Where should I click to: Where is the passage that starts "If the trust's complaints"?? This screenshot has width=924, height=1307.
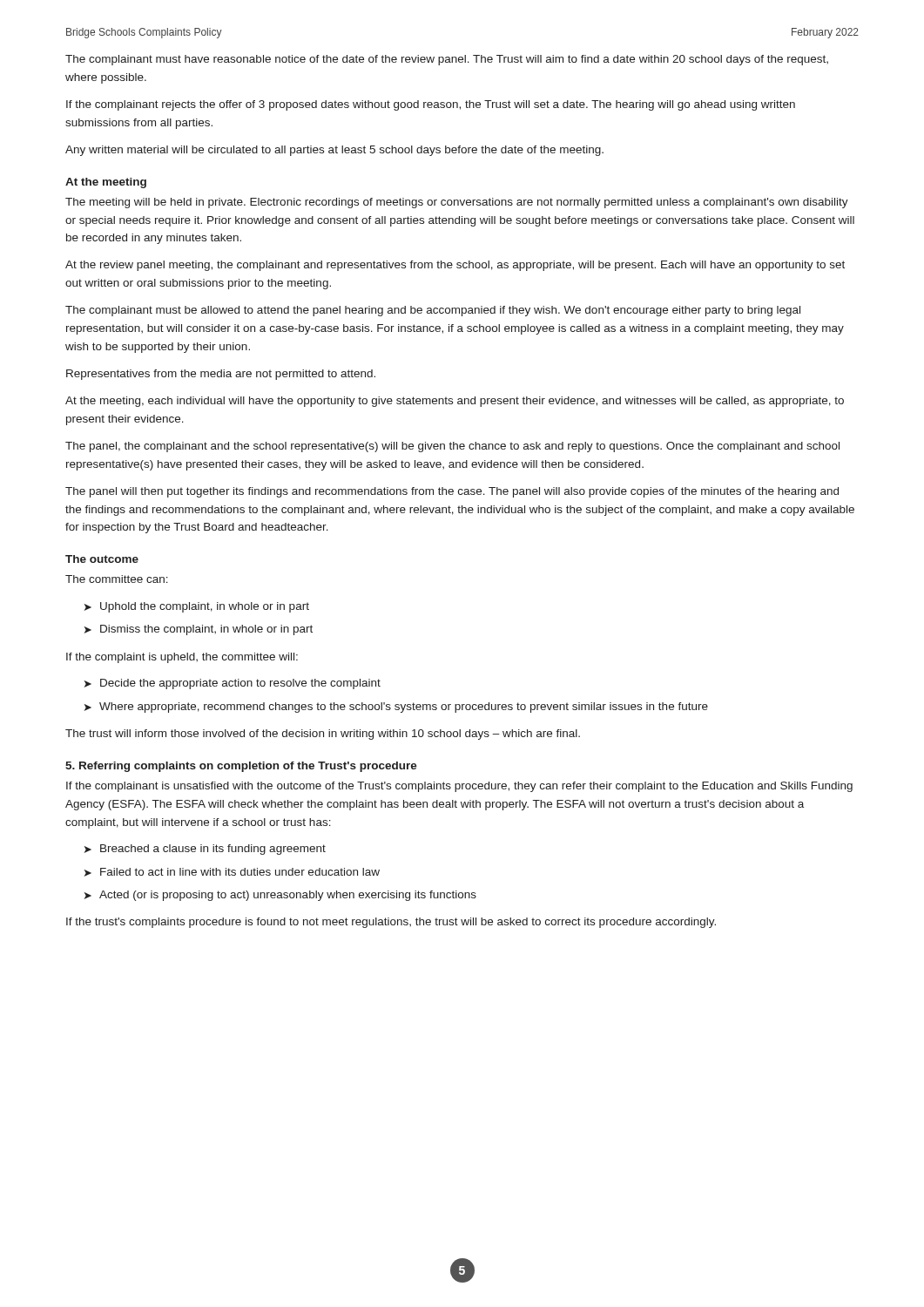[x=391, y=921]
